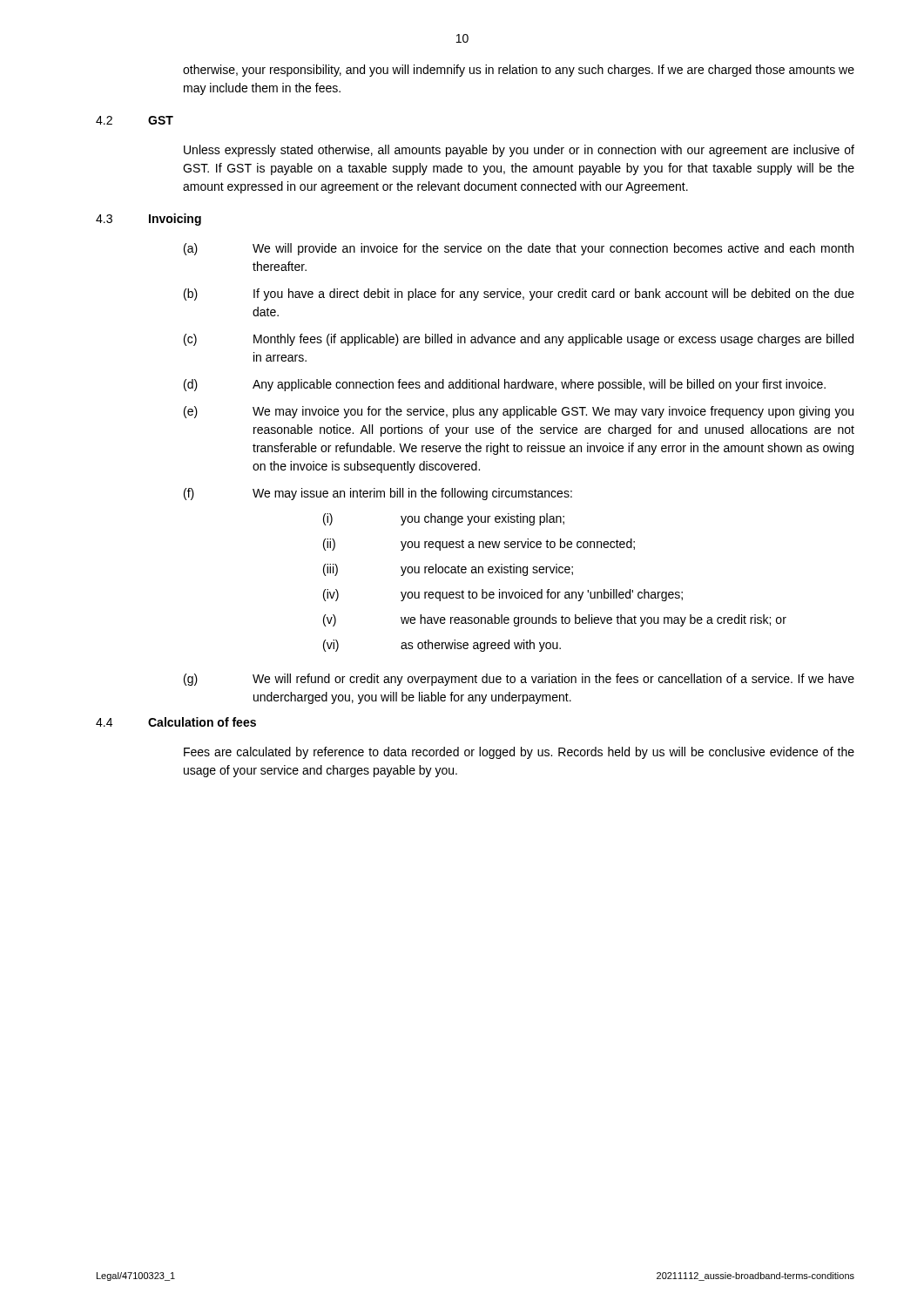Point to the element starting "Calculation of fees"
The width and height of the screenshot is (924, 1307).
pyautogui.click(x=202, y=722)
